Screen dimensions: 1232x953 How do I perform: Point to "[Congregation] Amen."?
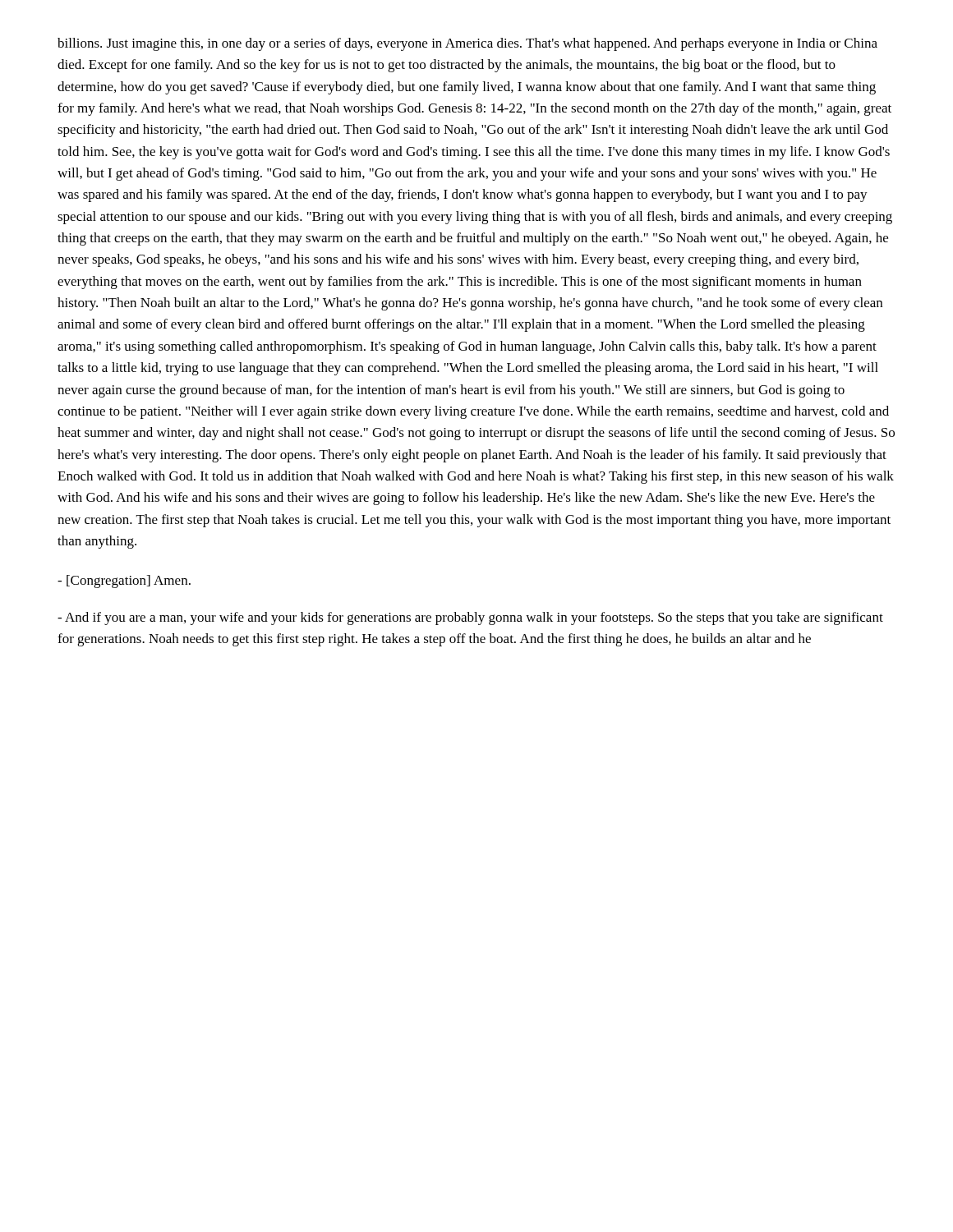(x=124, y=580)
